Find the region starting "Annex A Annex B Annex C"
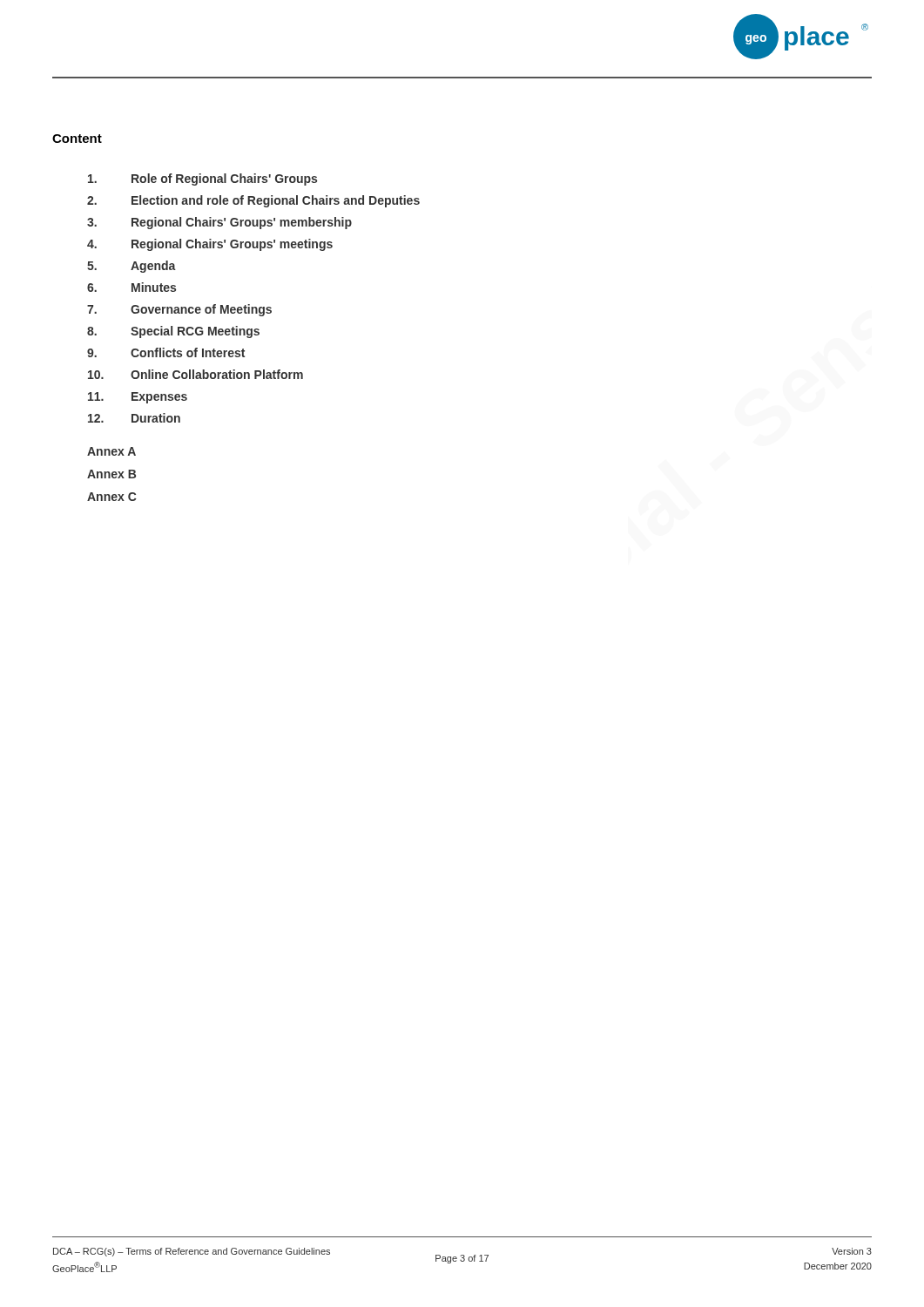The height and width of the screenshot is (1307, 924). click(112, 474)
